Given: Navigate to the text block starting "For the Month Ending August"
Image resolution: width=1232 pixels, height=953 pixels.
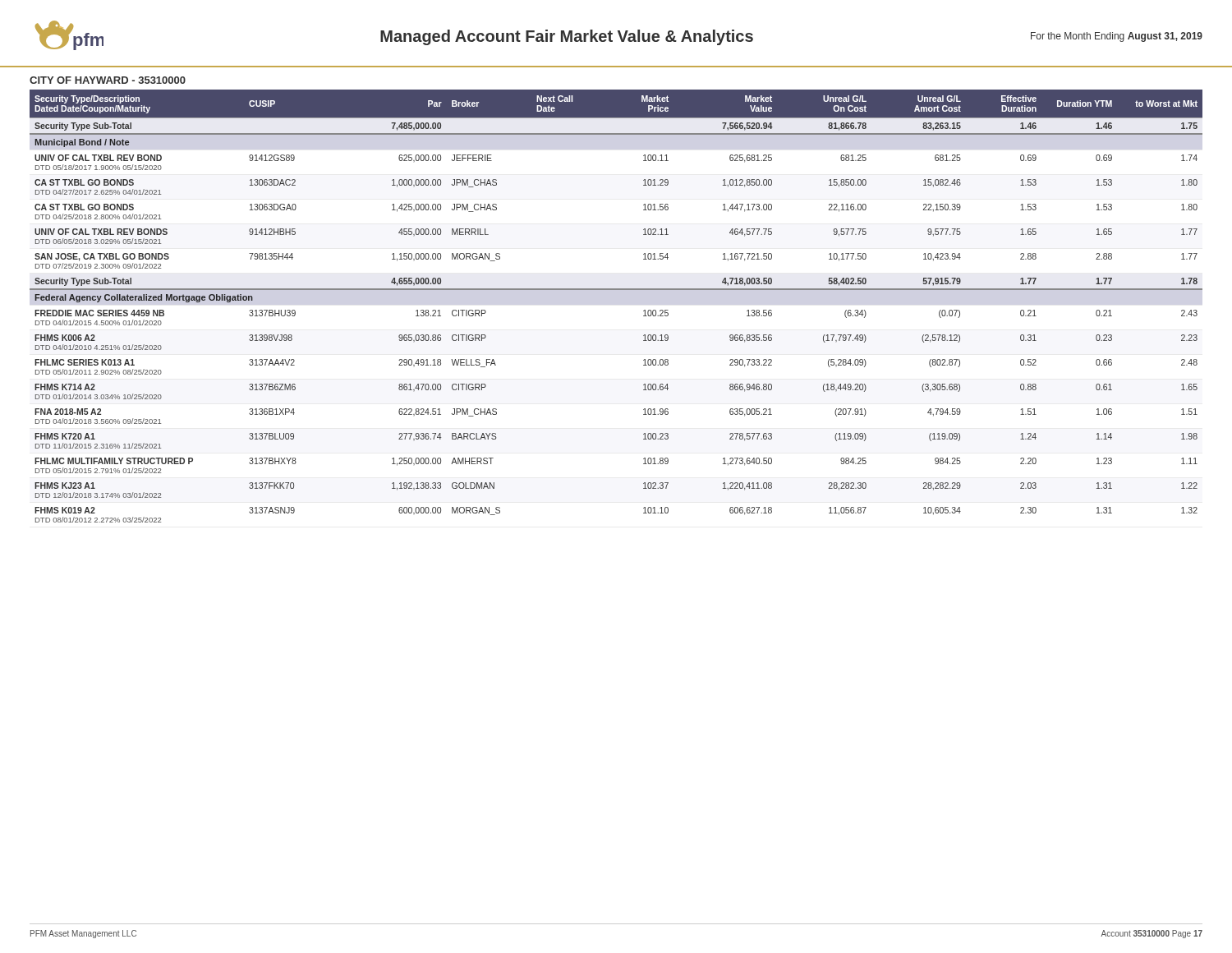Looking at the screenshot, I should point(1116,36).
